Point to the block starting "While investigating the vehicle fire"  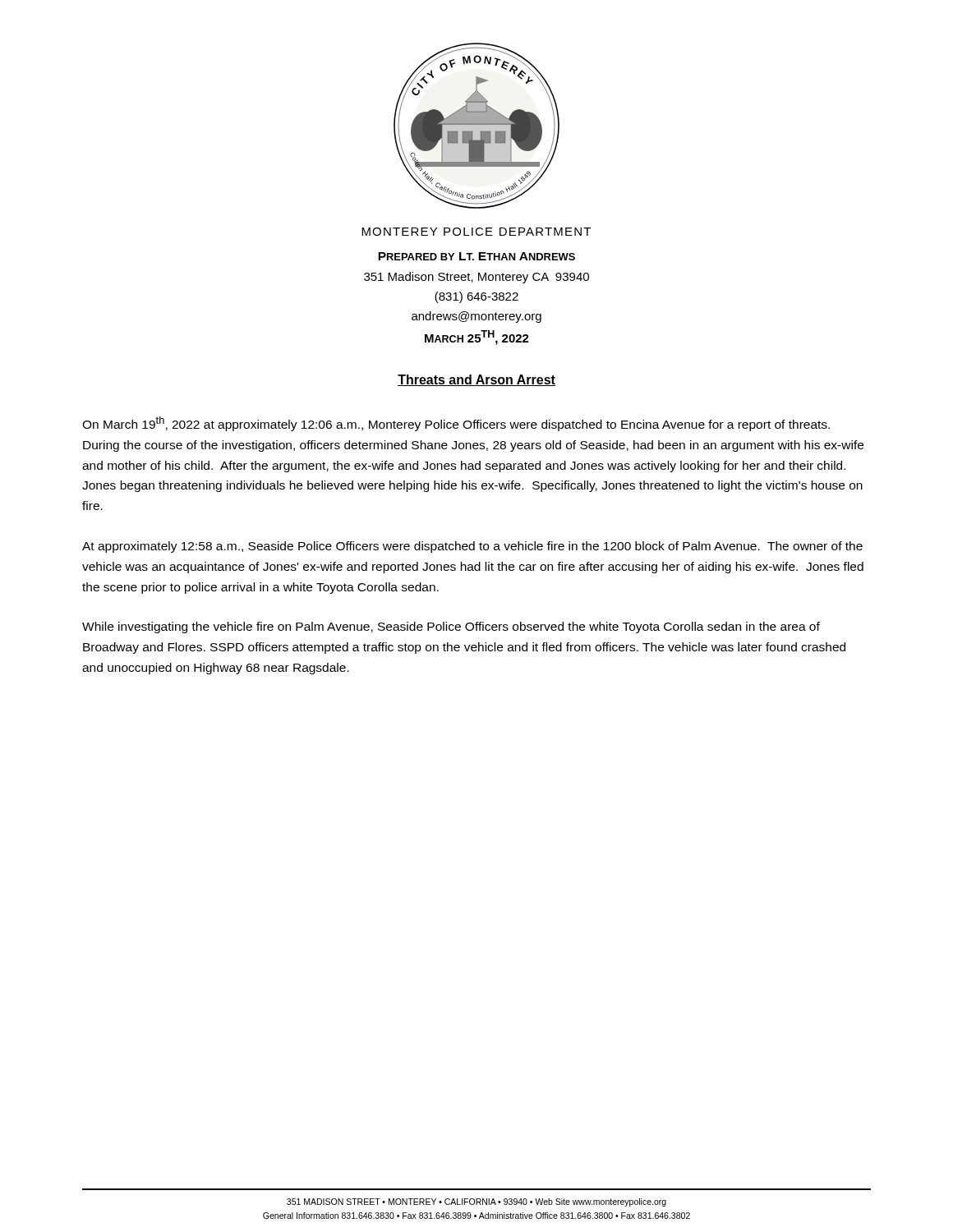coord(464,647)
